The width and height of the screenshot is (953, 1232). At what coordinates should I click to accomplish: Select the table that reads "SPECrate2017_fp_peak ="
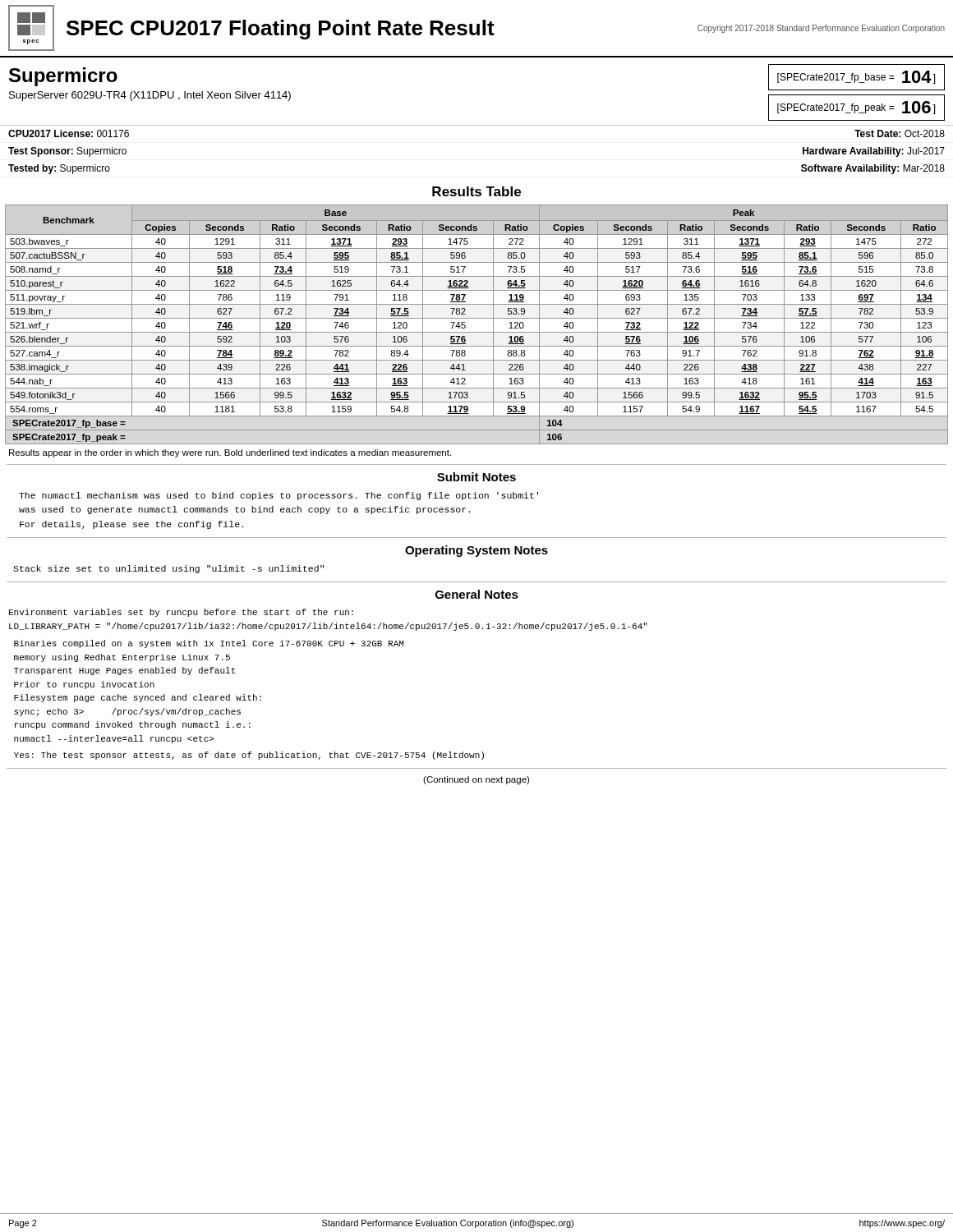476,324
